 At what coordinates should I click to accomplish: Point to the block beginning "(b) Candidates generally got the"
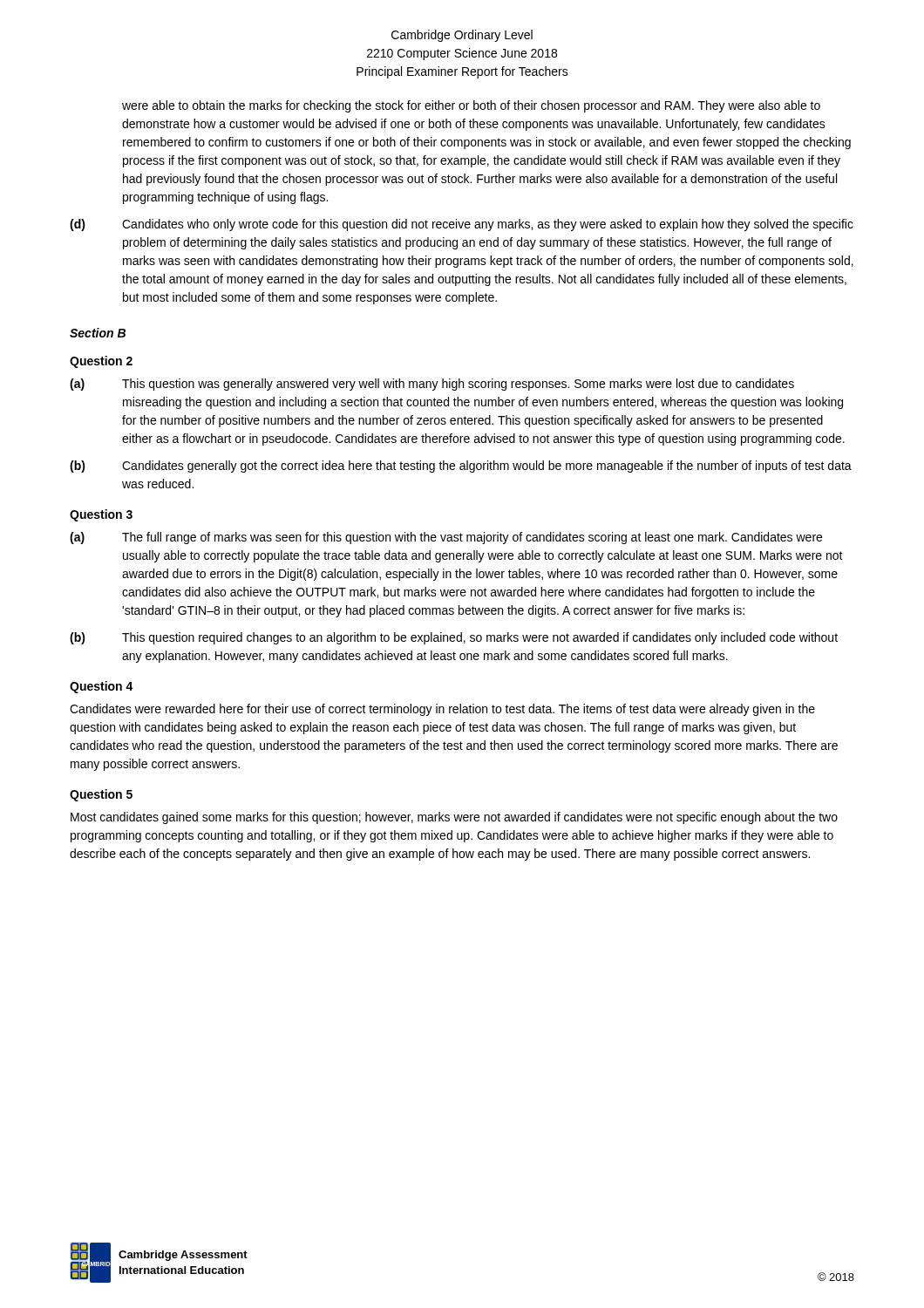coord(462,475)
